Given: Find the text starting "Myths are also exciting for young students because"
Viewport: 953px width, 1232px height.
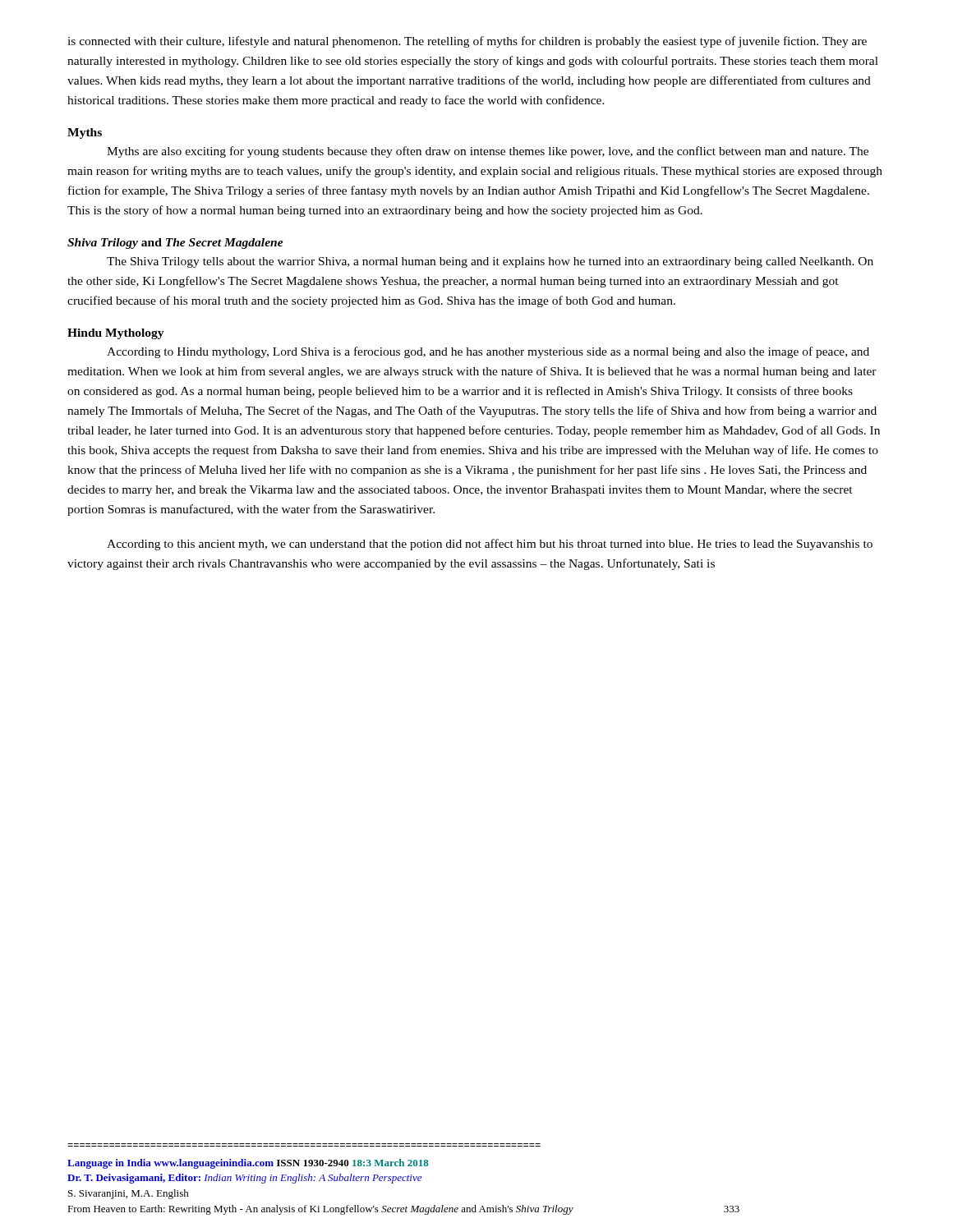Looking at the screenshot, I should (476, 181).
